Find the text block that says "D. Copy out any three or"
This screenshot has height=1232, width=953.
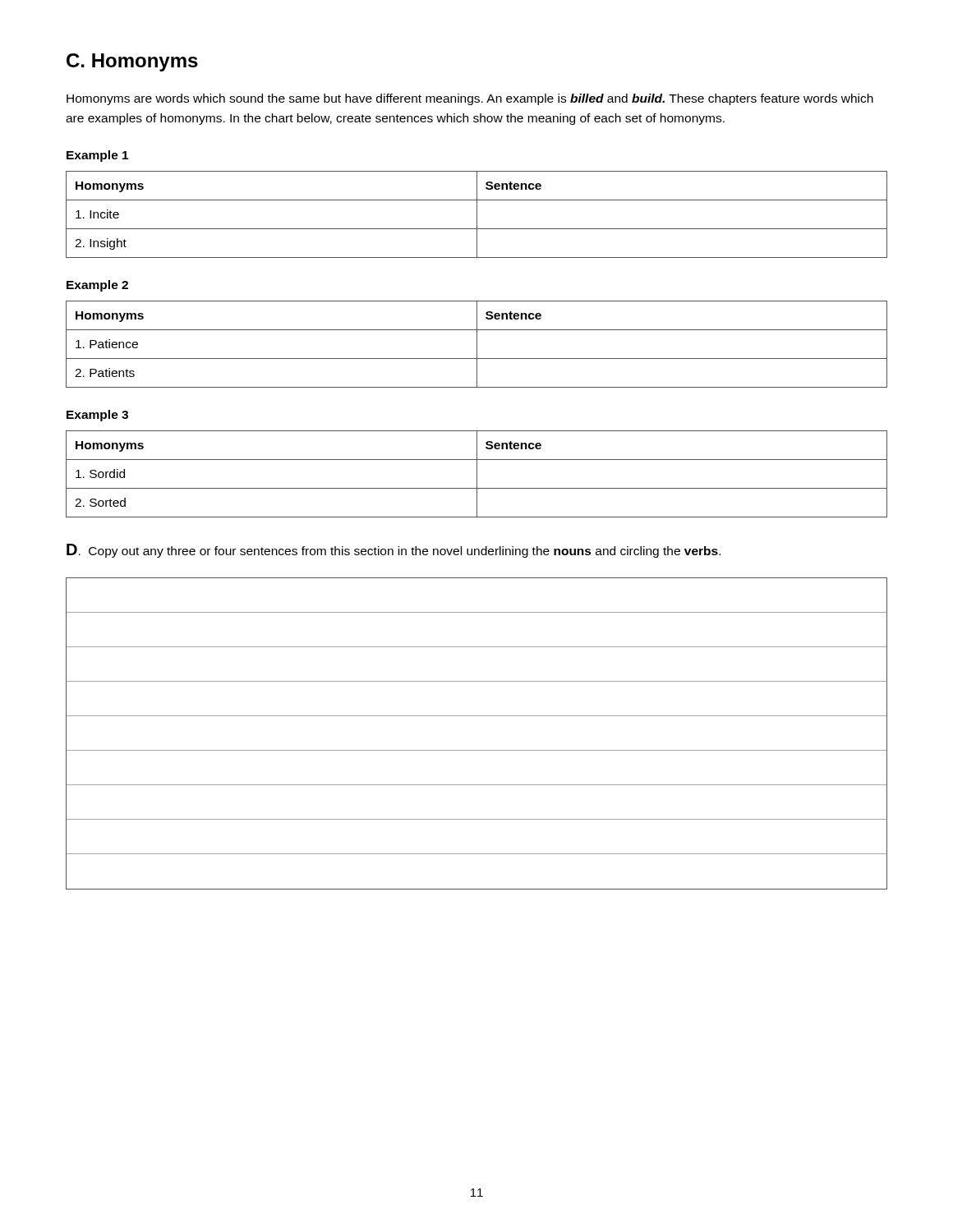(x=394, y=550)
